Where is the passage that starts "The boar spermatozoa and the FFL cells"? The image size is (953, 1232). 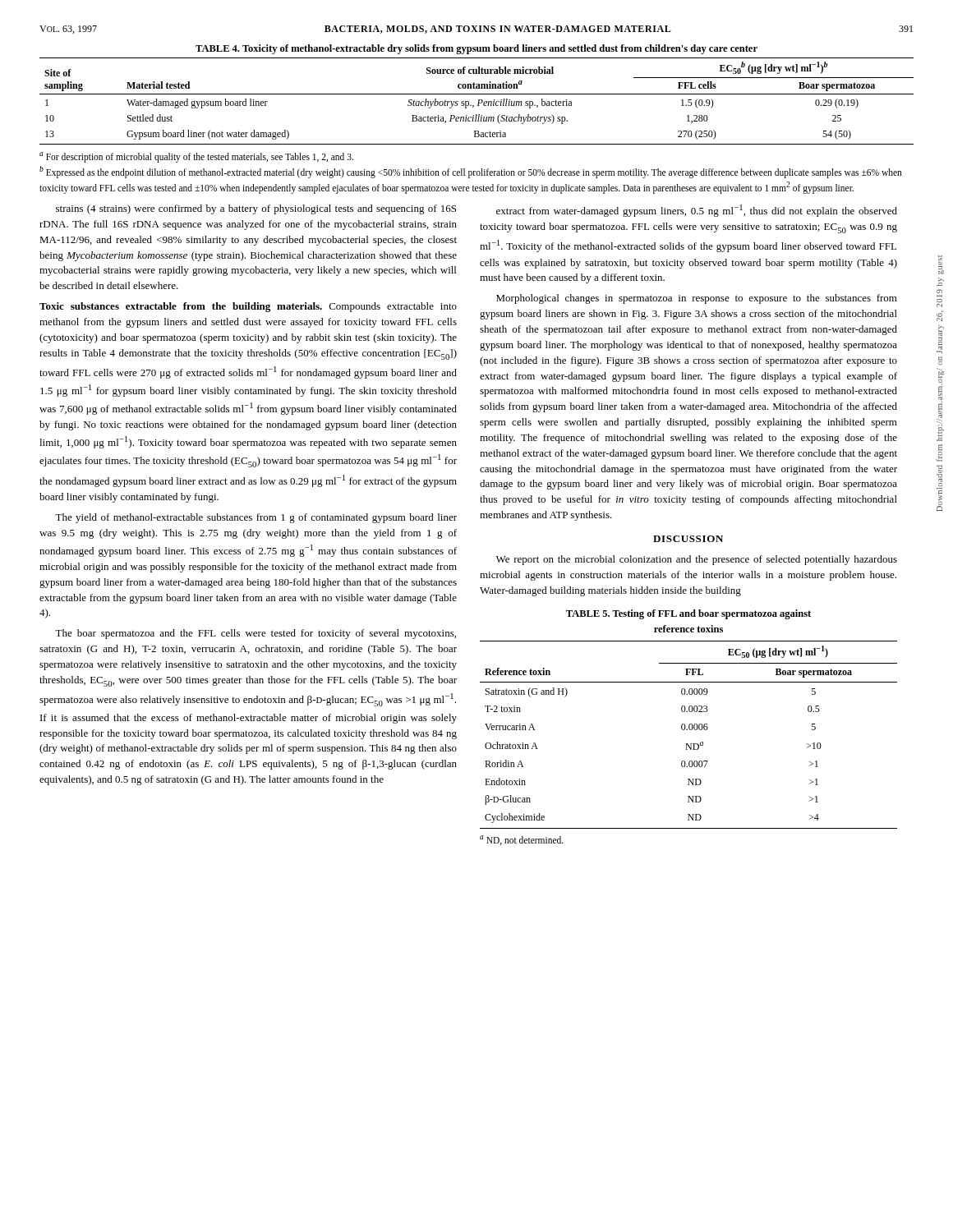248,706
